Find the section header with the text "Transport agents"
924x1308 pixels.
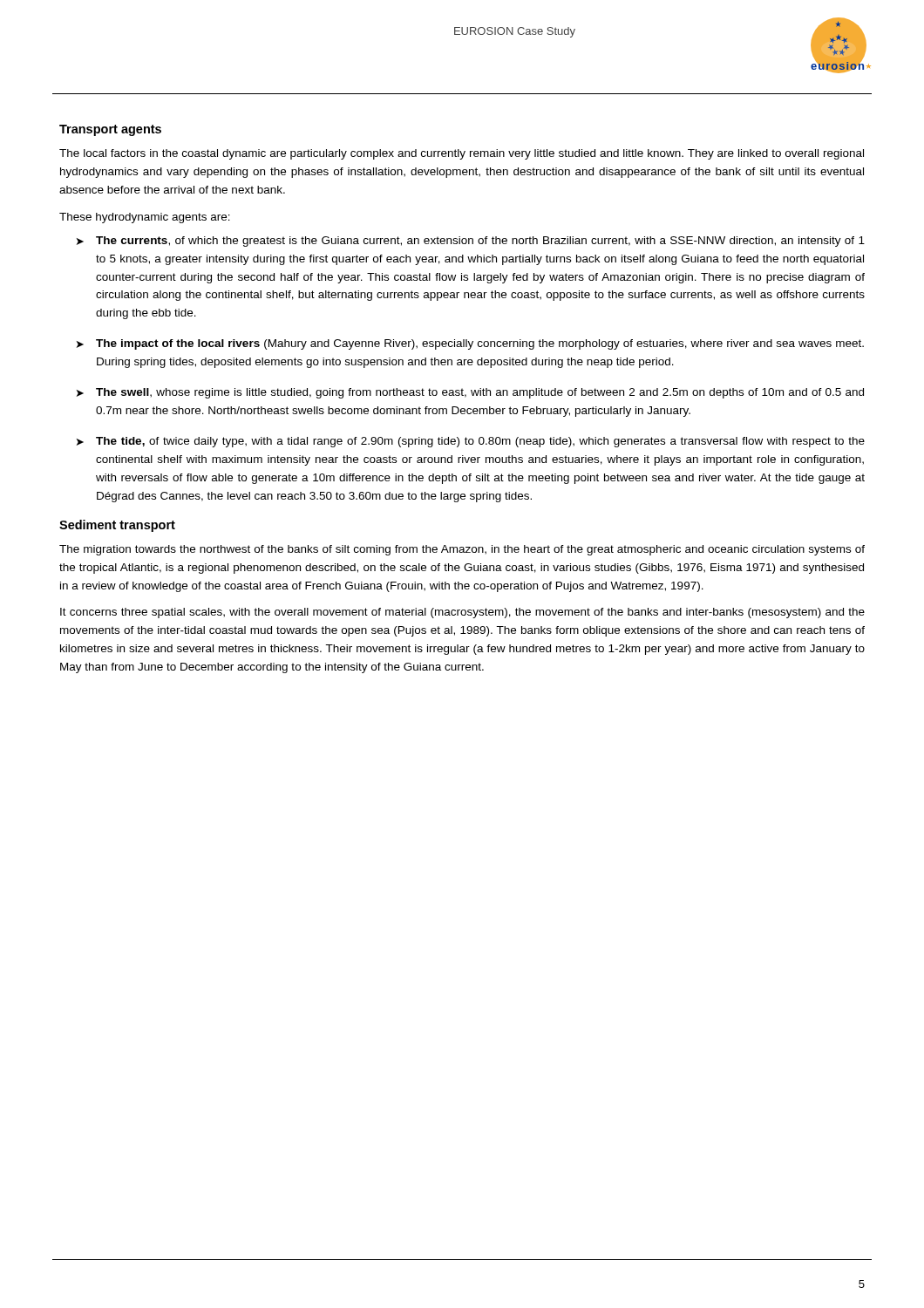111,129
